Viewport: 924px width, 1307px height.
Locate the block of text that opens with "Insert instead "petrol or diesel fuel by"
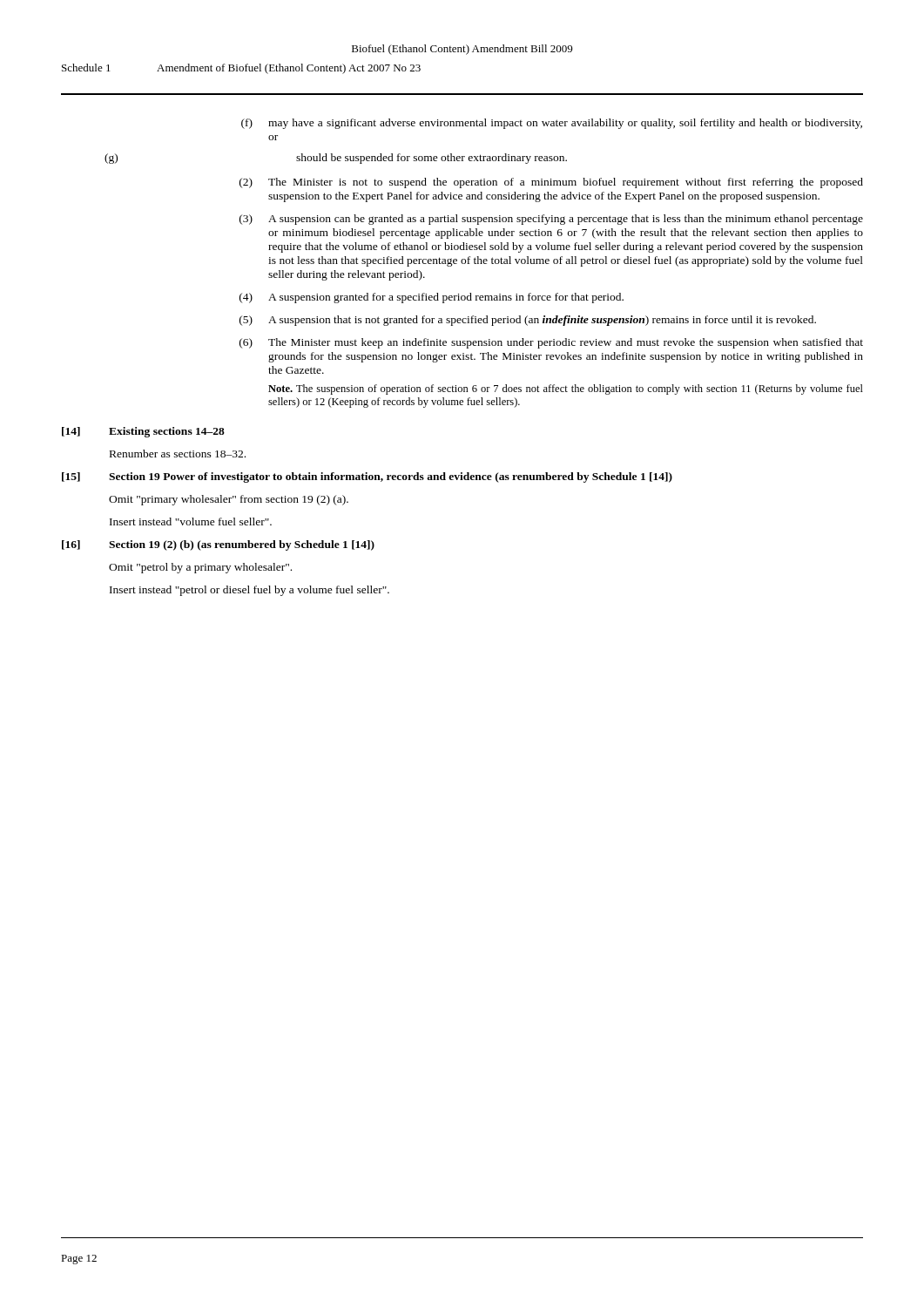click(x=249, y=589)
